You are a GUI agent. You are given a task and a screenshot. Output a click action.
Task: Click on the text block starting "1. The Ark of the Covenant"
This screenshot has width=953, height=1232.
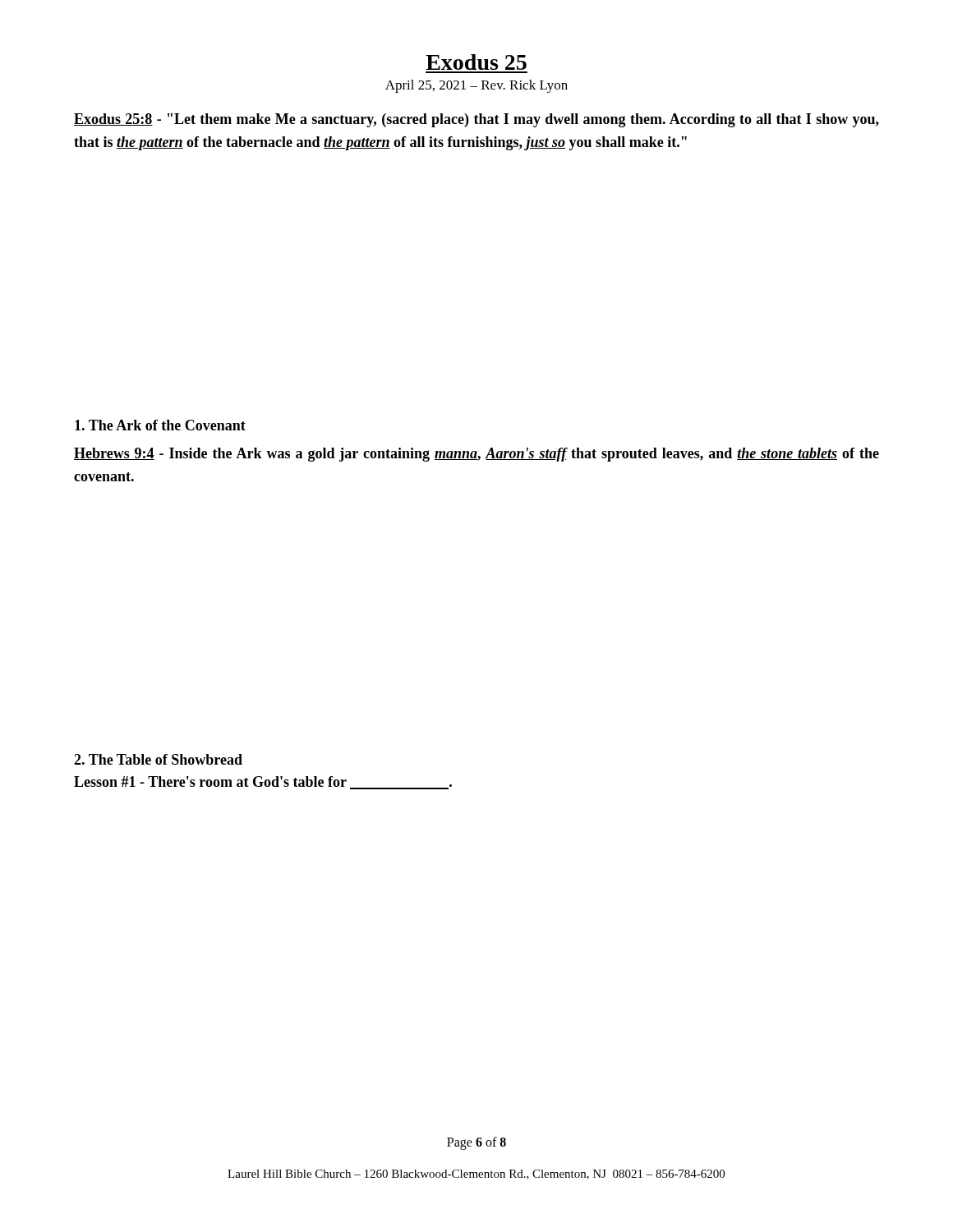click(160, 425)
